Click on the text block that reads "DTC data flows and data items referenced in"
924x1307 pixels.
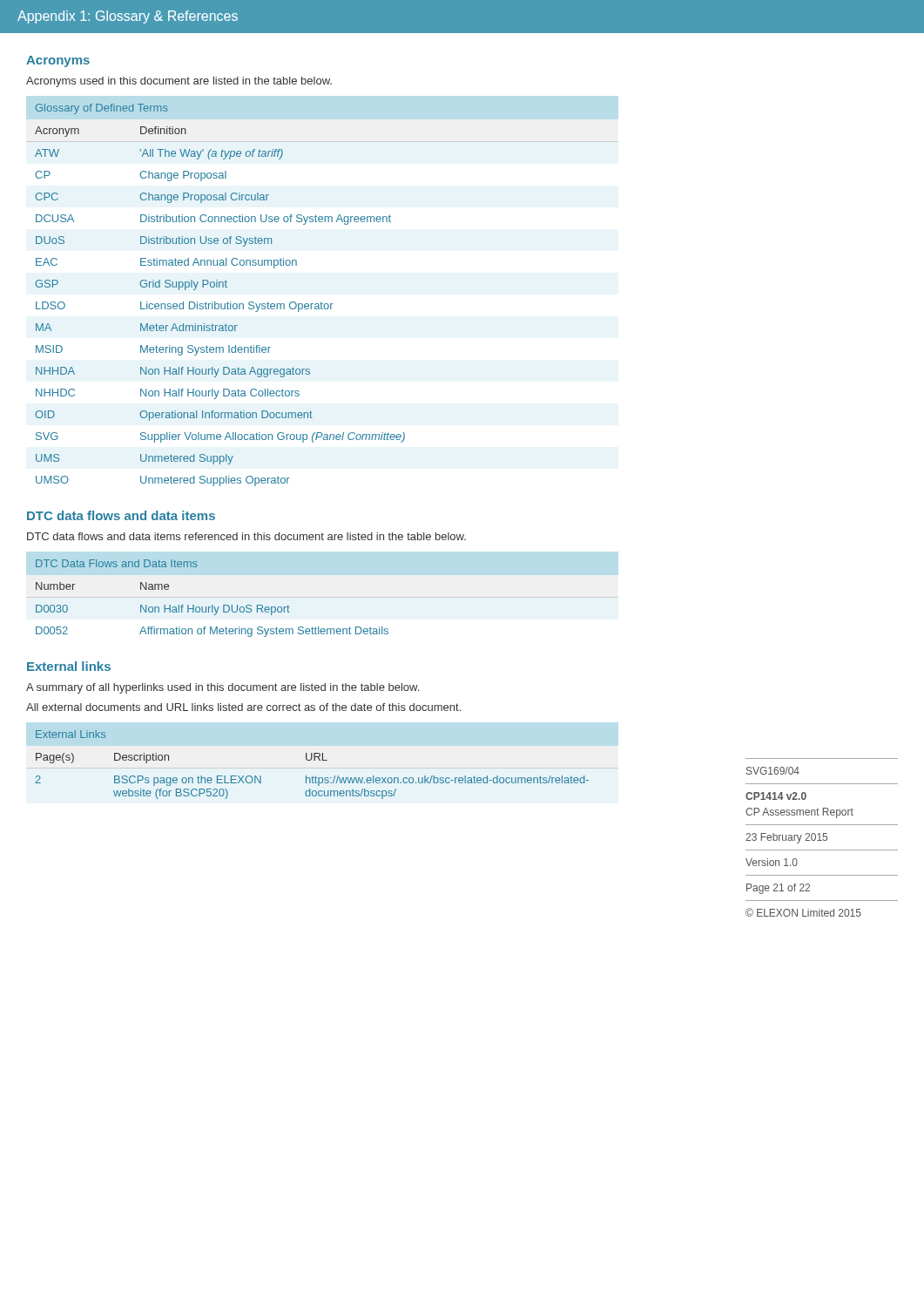(x=246, y=536)
